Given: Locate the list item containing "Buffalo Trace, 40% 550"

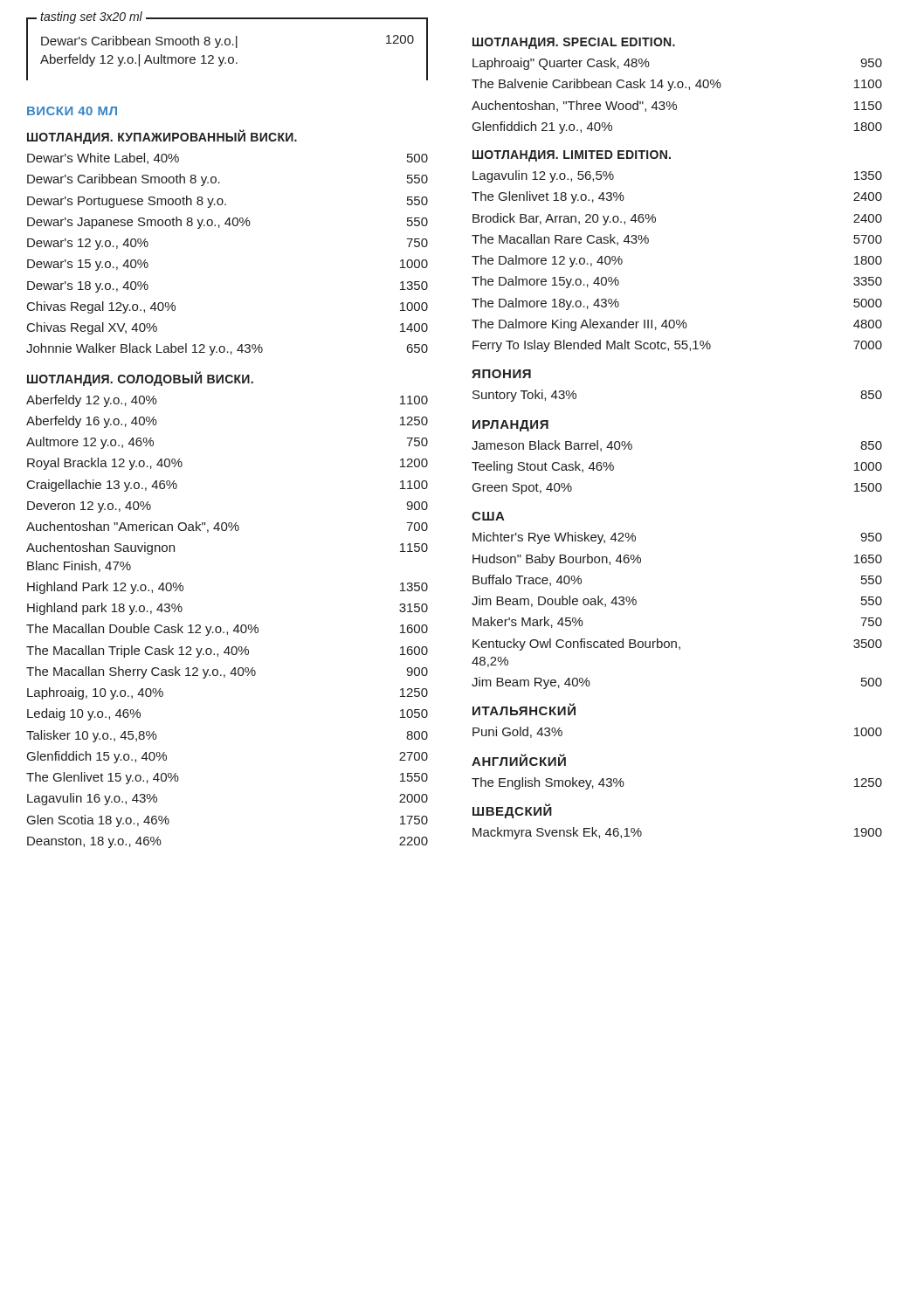Looking at the screenshot, I should pos(532,580).
